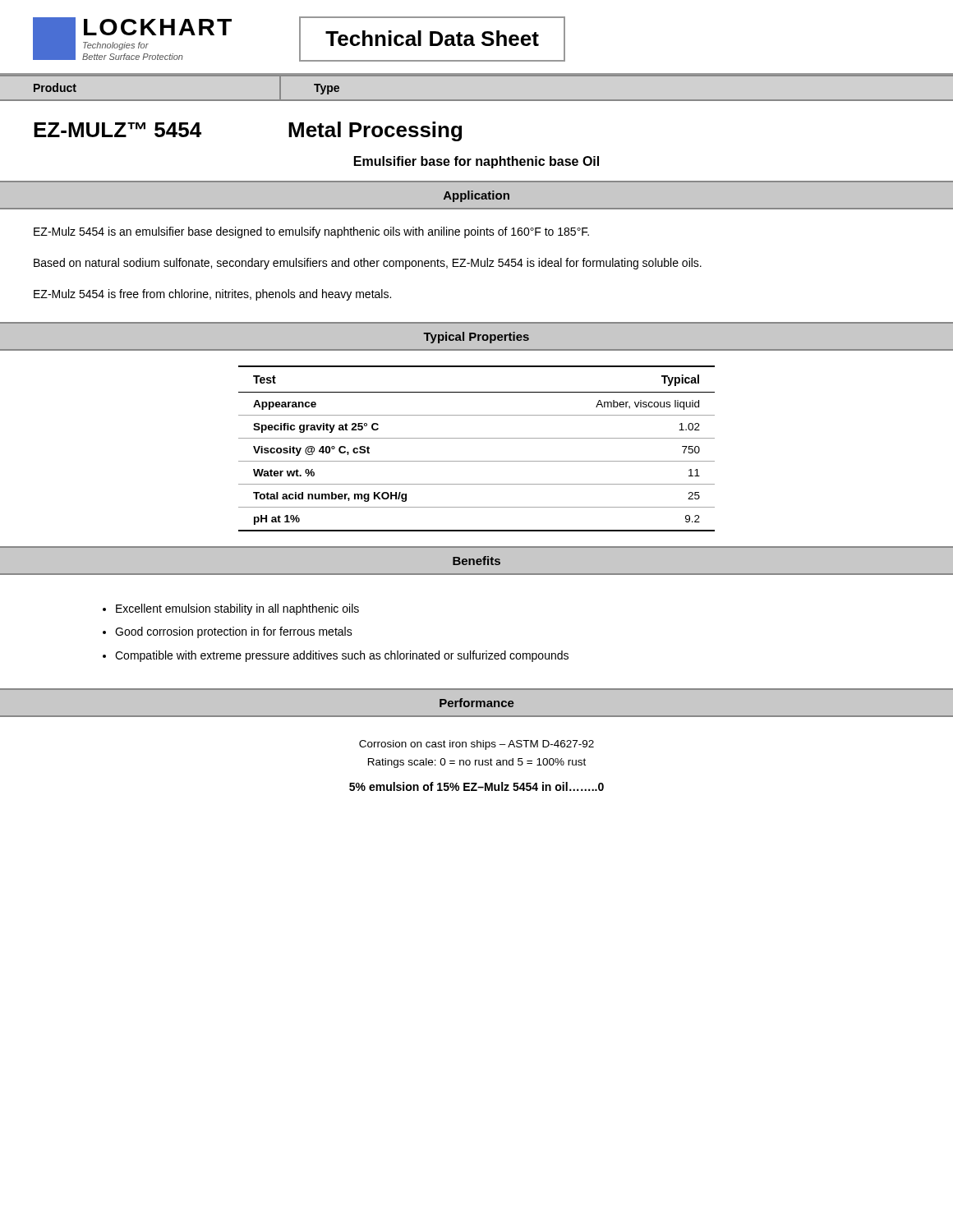This screenshot has height=1232, width=953.
Task: Point to the block beginning "EZ-Mulz 5454 is free from chlorine, nitrites, phenols"
Action: click(213, 294)
